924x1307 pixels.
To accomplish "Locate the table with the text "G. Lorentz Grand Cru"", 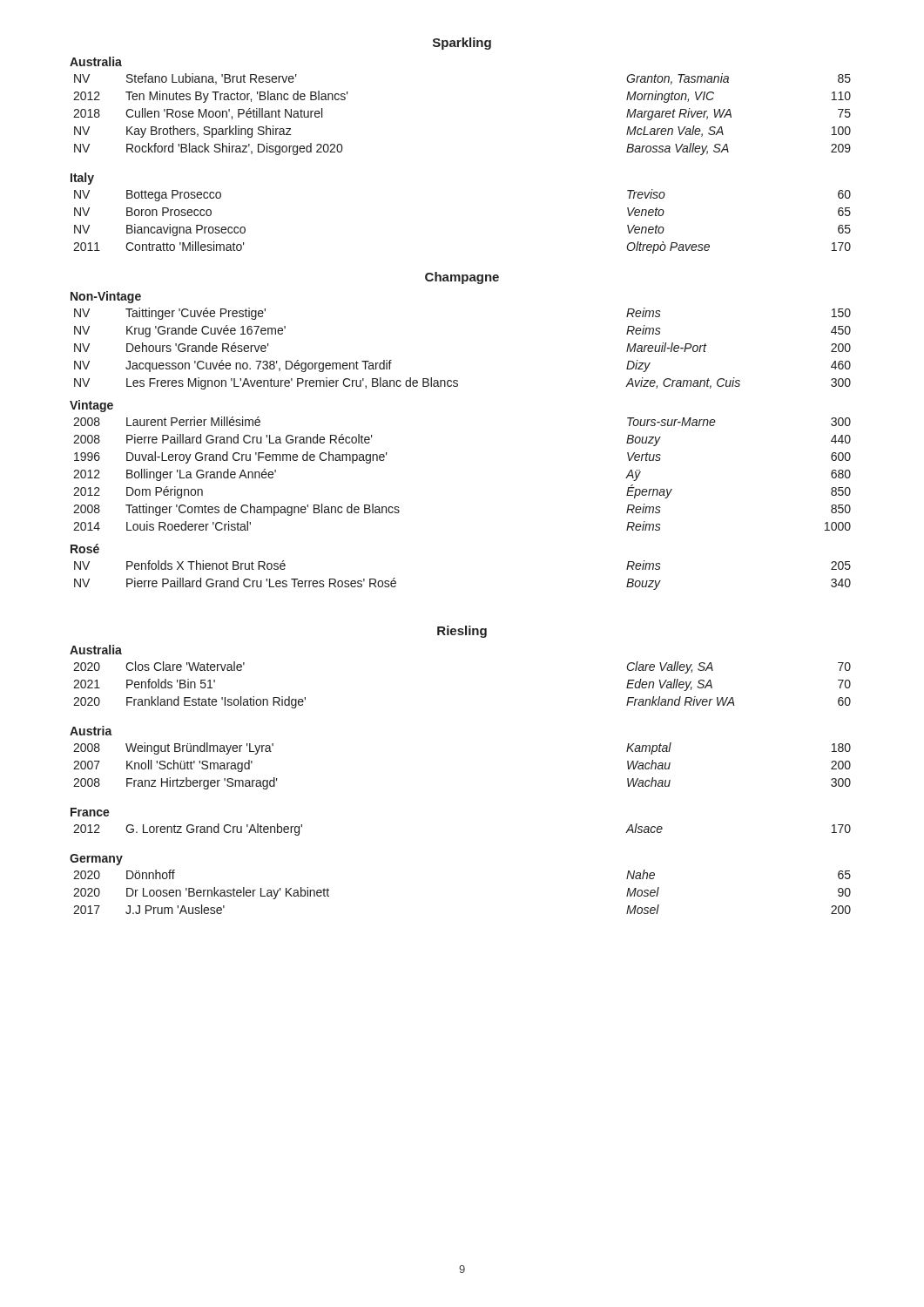I will 462,829.
